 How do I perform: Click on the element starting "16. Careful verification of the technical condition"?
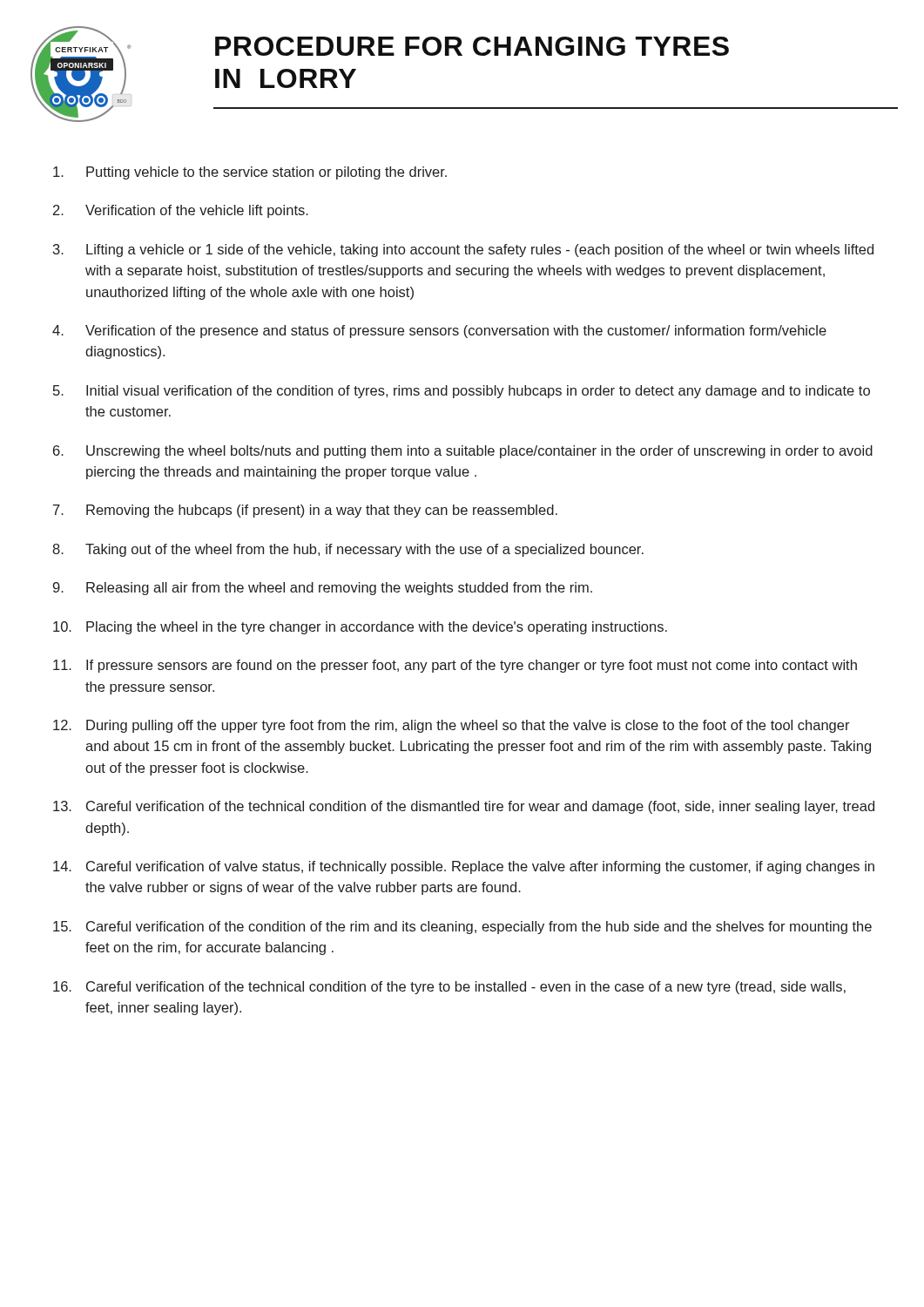click(x=464, y=997)
